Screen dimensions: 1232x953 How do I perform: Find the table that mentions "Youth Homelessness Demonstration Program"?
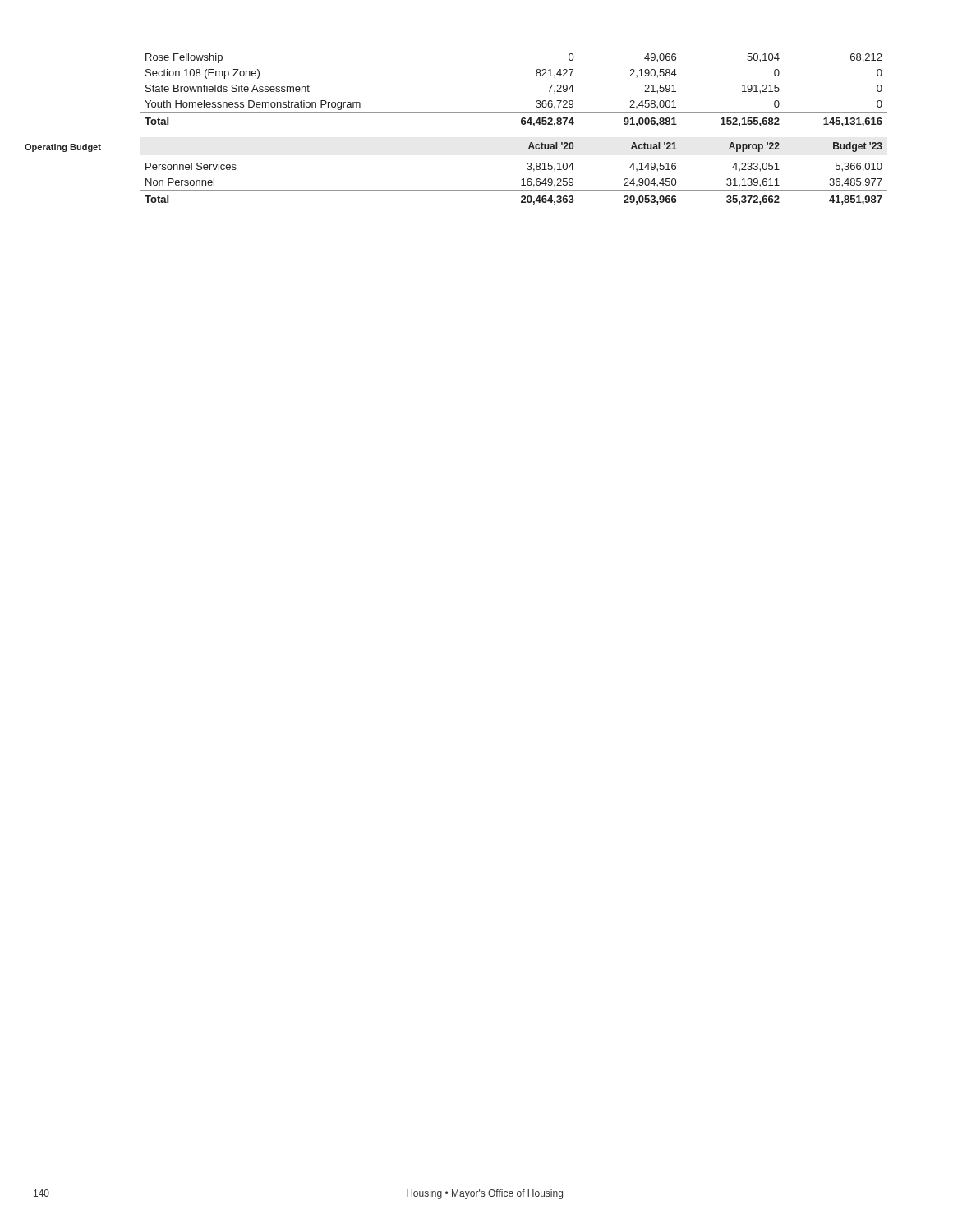[x=513, y=89]
